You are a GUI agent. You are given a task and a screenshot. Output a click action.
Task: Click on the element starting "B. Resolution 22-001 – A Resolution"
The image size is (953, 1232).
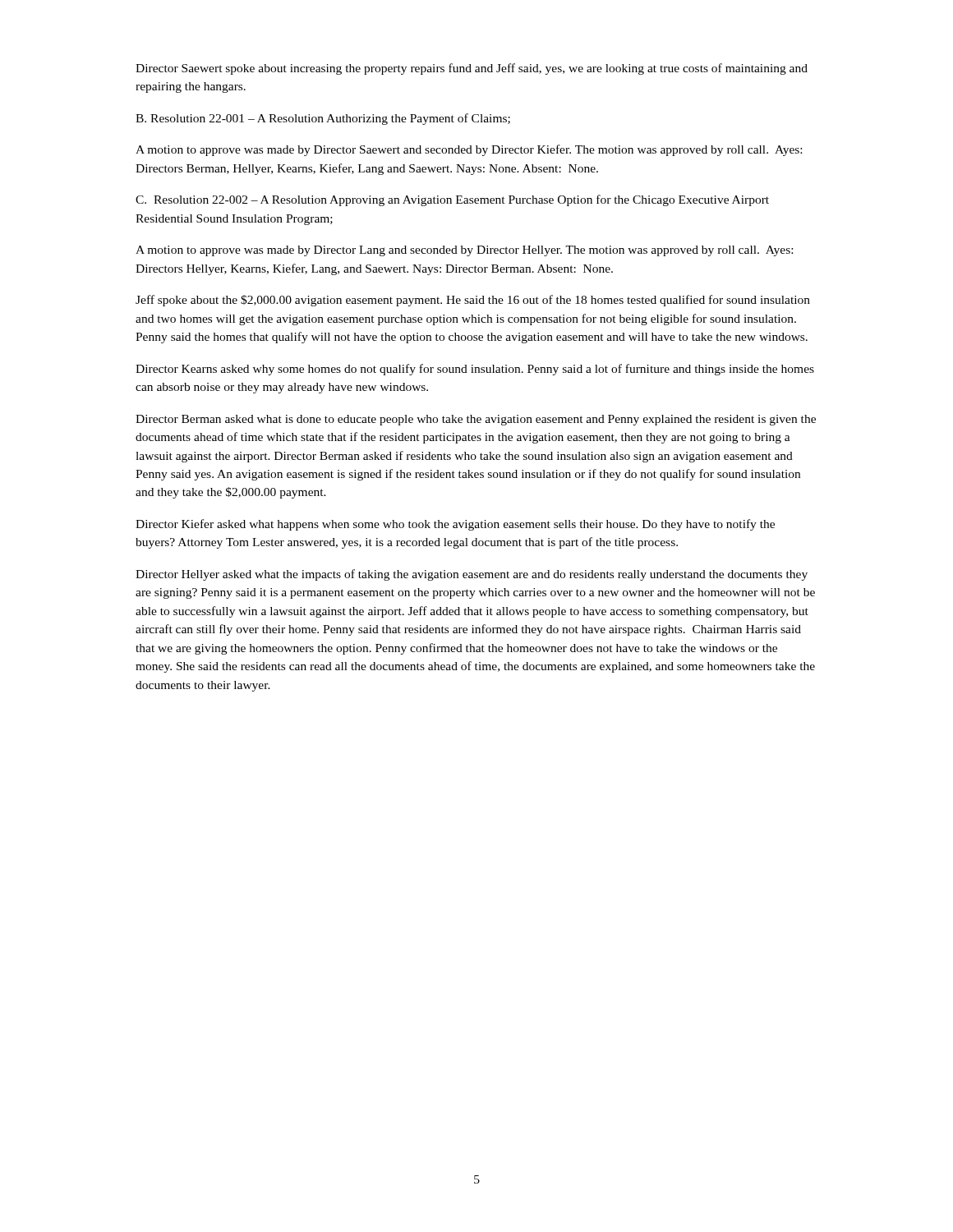(323, 118)
